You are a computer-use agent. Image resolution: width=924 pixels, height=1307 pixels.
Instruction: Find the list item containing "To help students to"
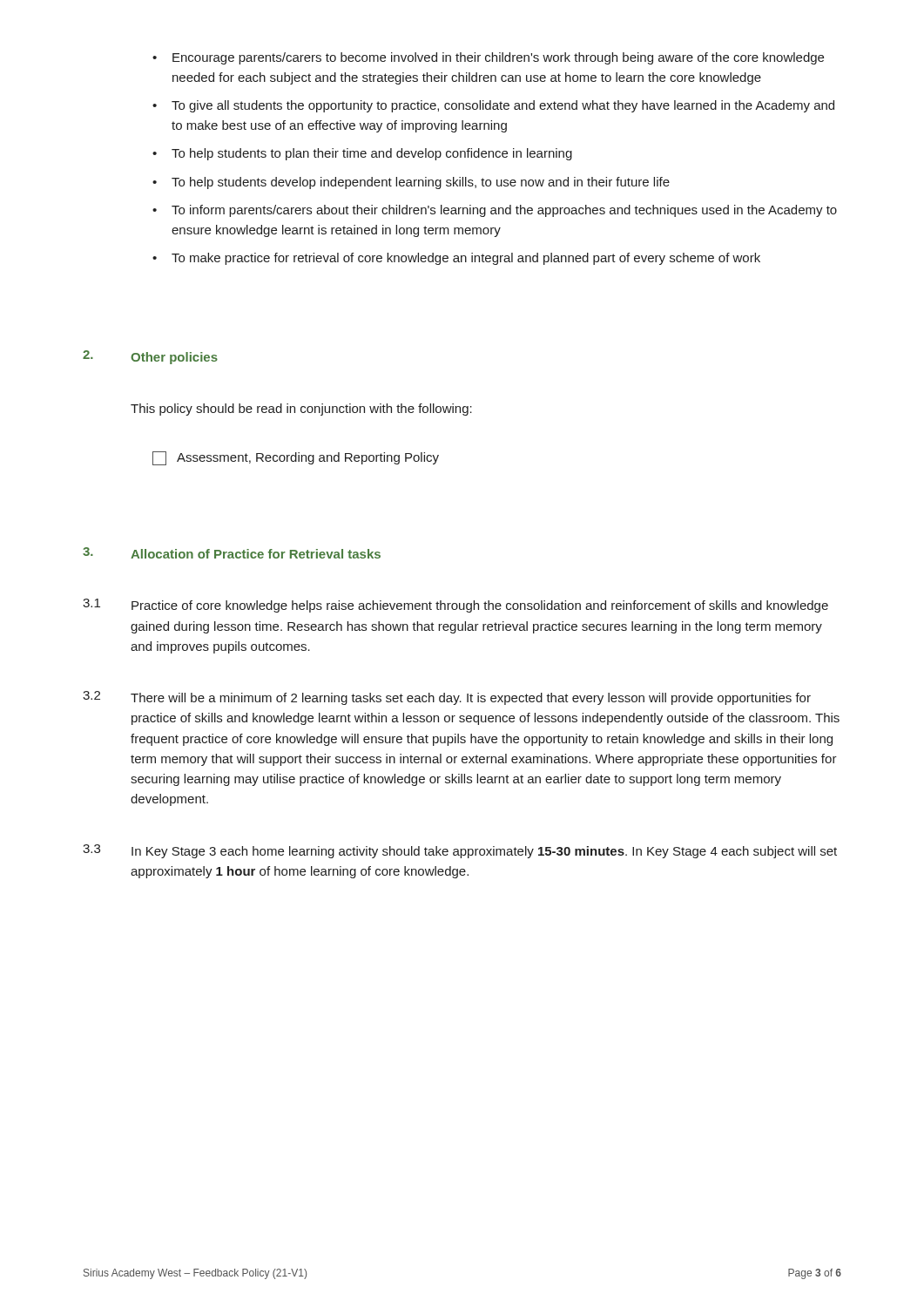pos(497,154)
